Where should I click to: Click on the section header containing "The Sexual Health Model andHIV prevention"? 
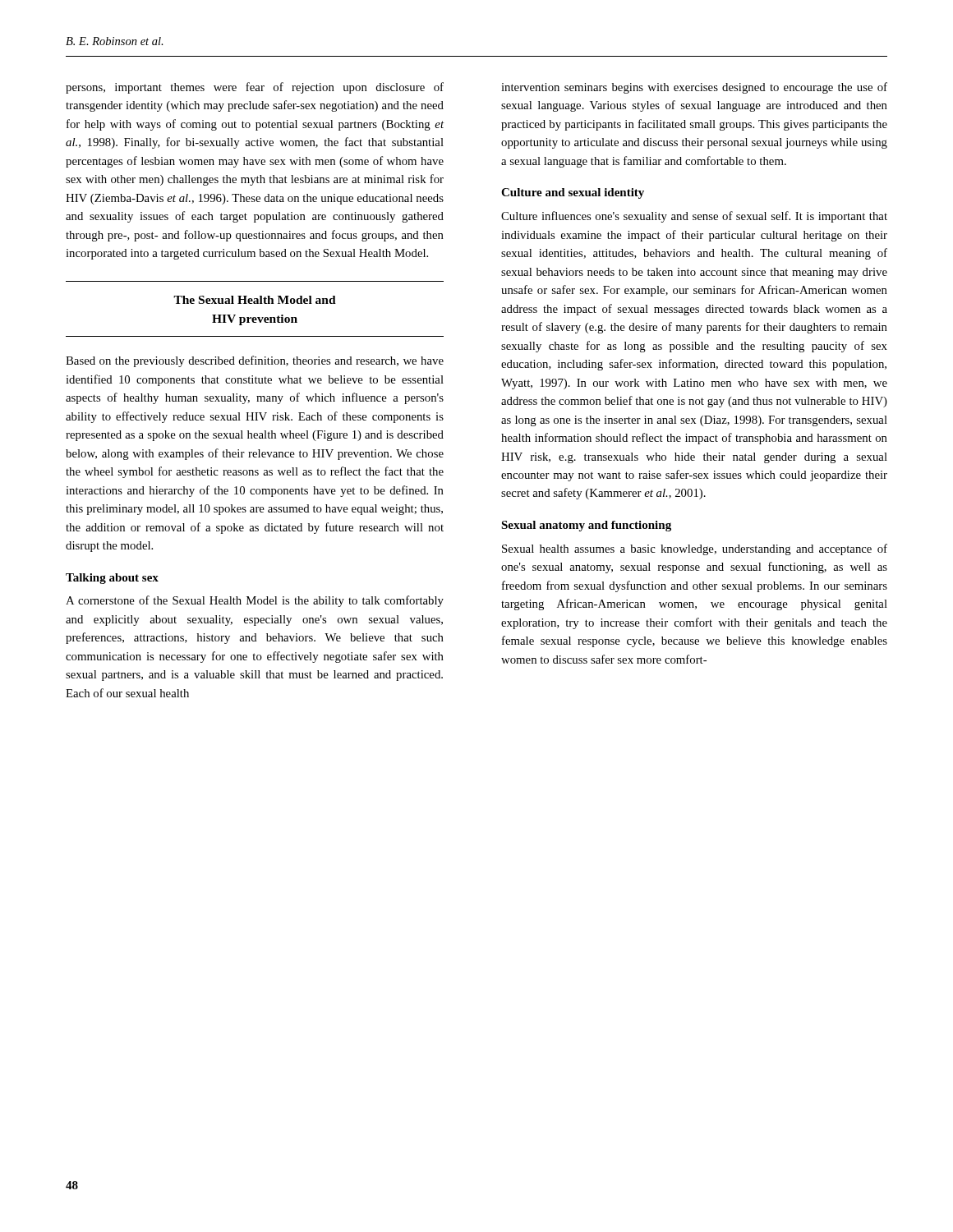tap(255, 309)
